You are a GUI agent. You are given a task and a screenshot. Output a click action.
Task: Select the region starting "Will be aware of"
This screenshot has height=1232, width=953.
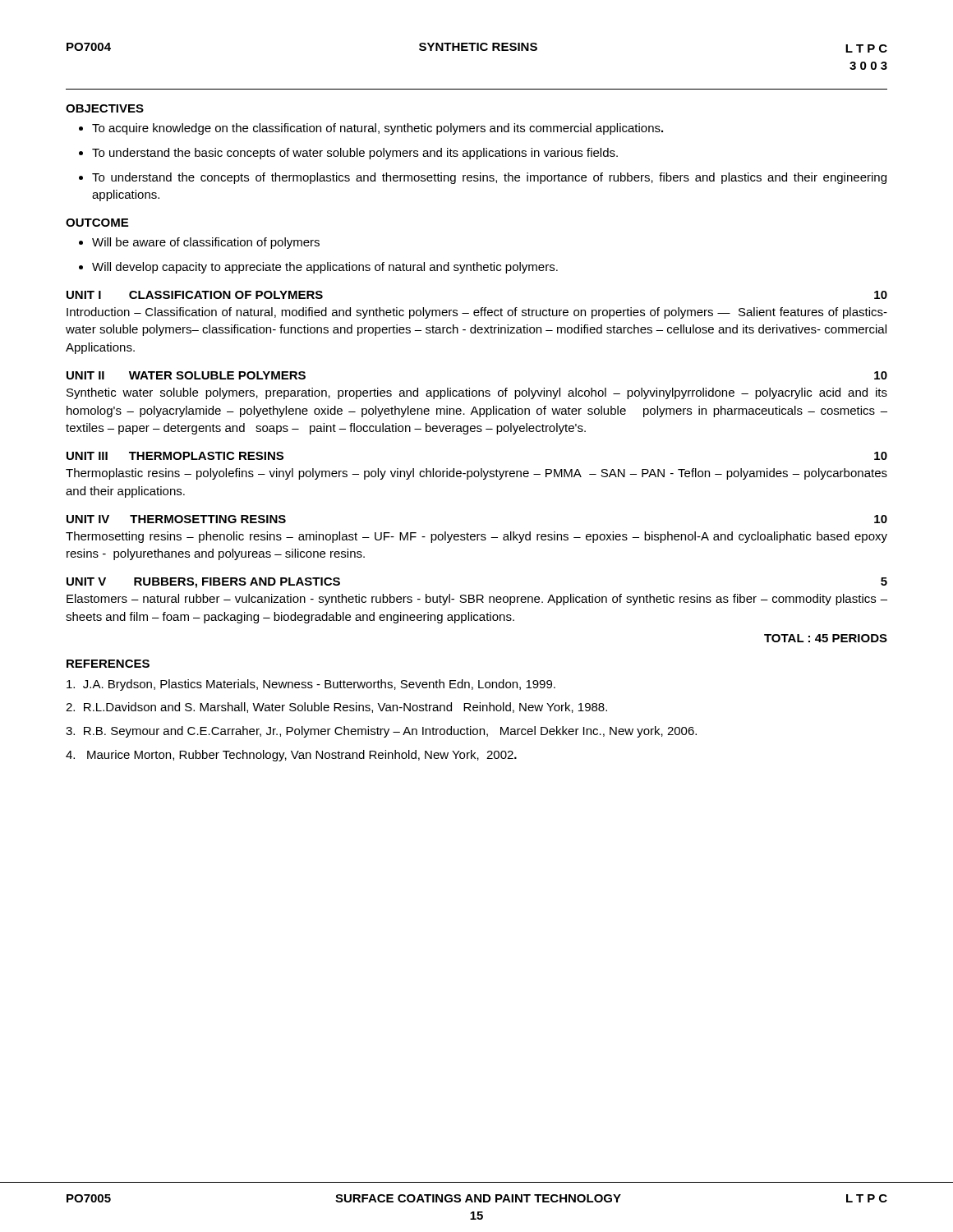(x=199, y=243)
